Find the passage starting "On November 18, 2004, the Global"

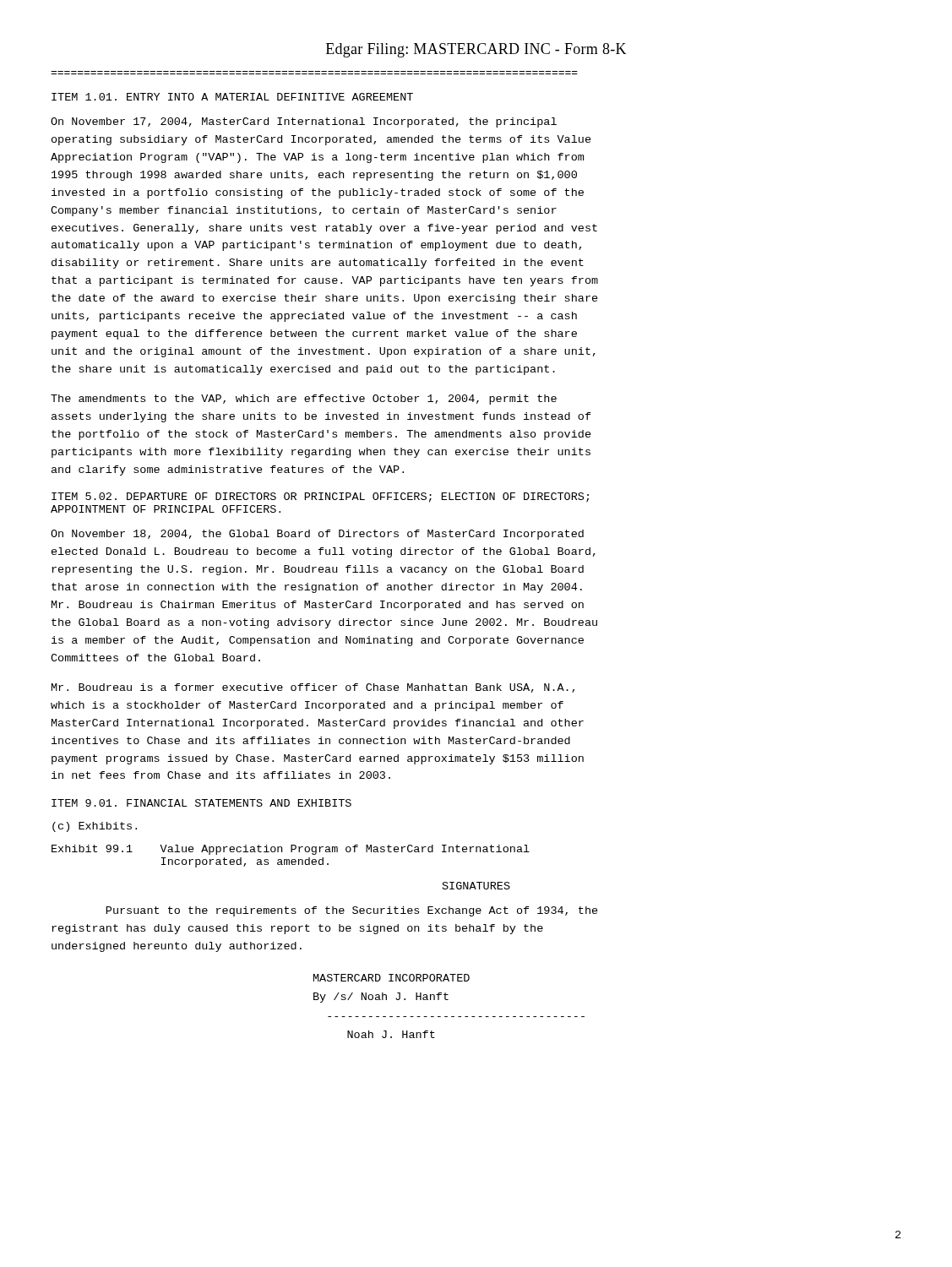coord(324,597)
